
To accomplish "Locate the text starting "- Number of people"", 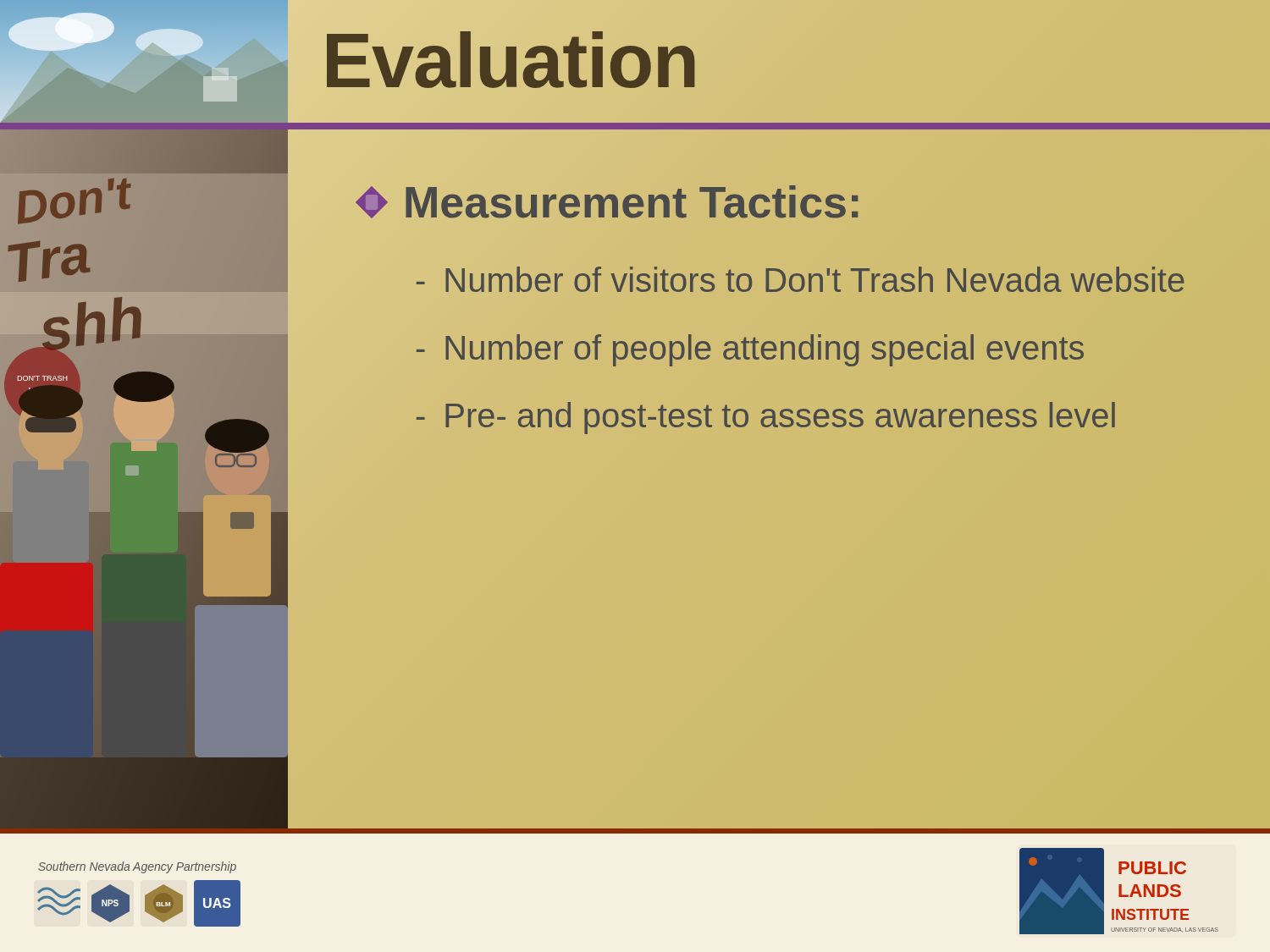I will click(750, 348).
